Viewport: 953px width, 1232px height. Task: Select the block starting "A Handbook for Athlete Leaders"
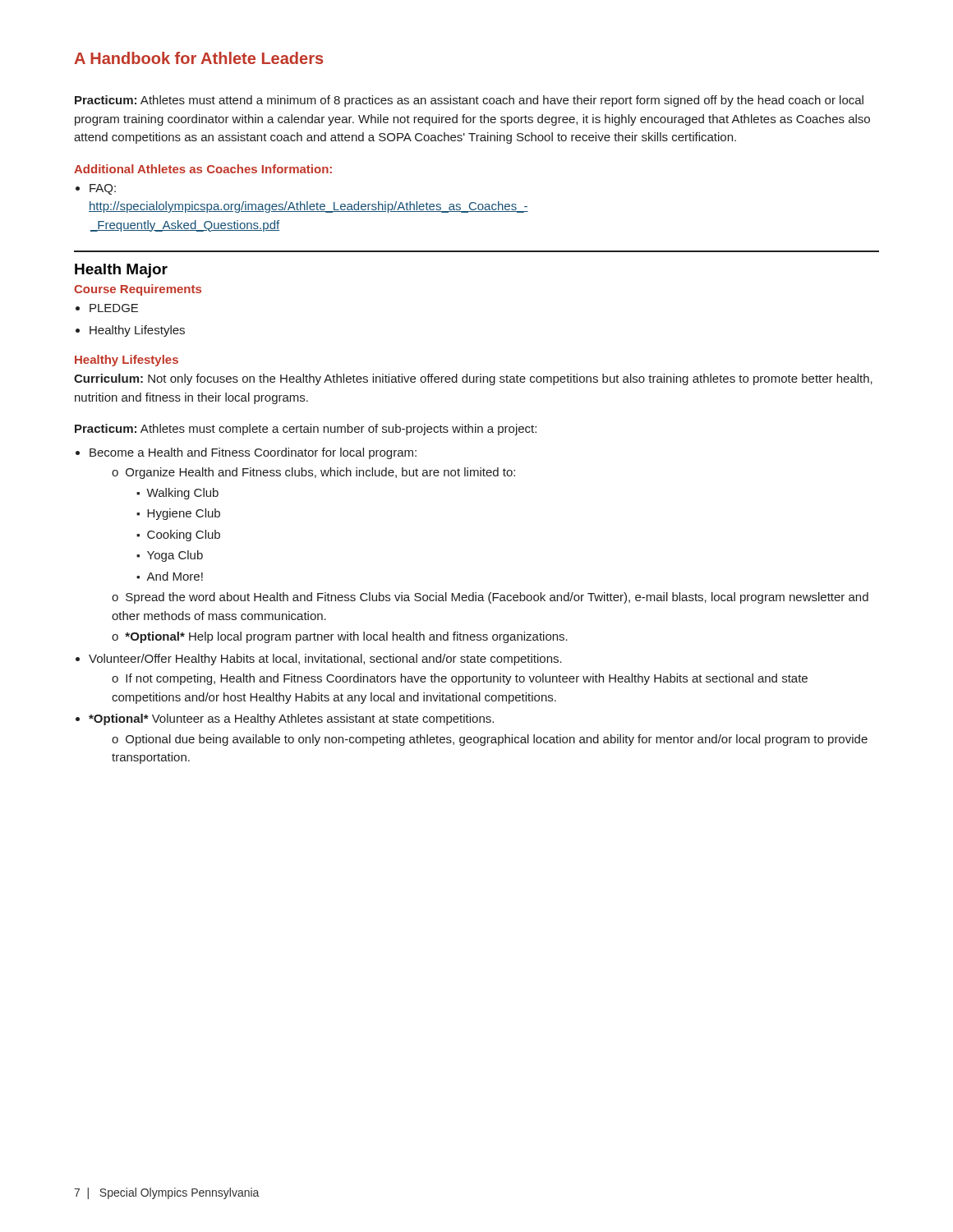point(199,58)
